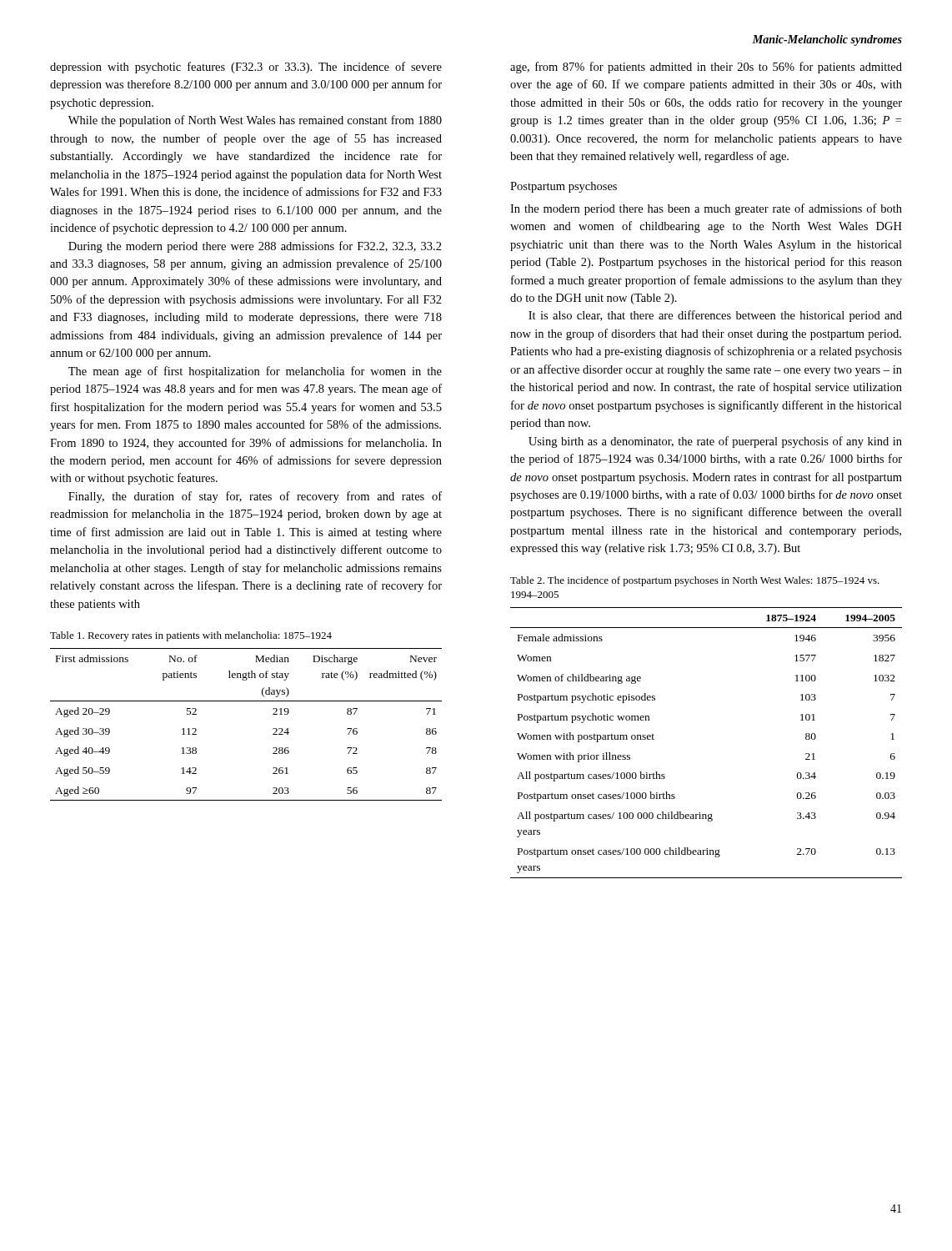
Task: Click the passage that begins "In the modern period there has been"
Action: 706,379
